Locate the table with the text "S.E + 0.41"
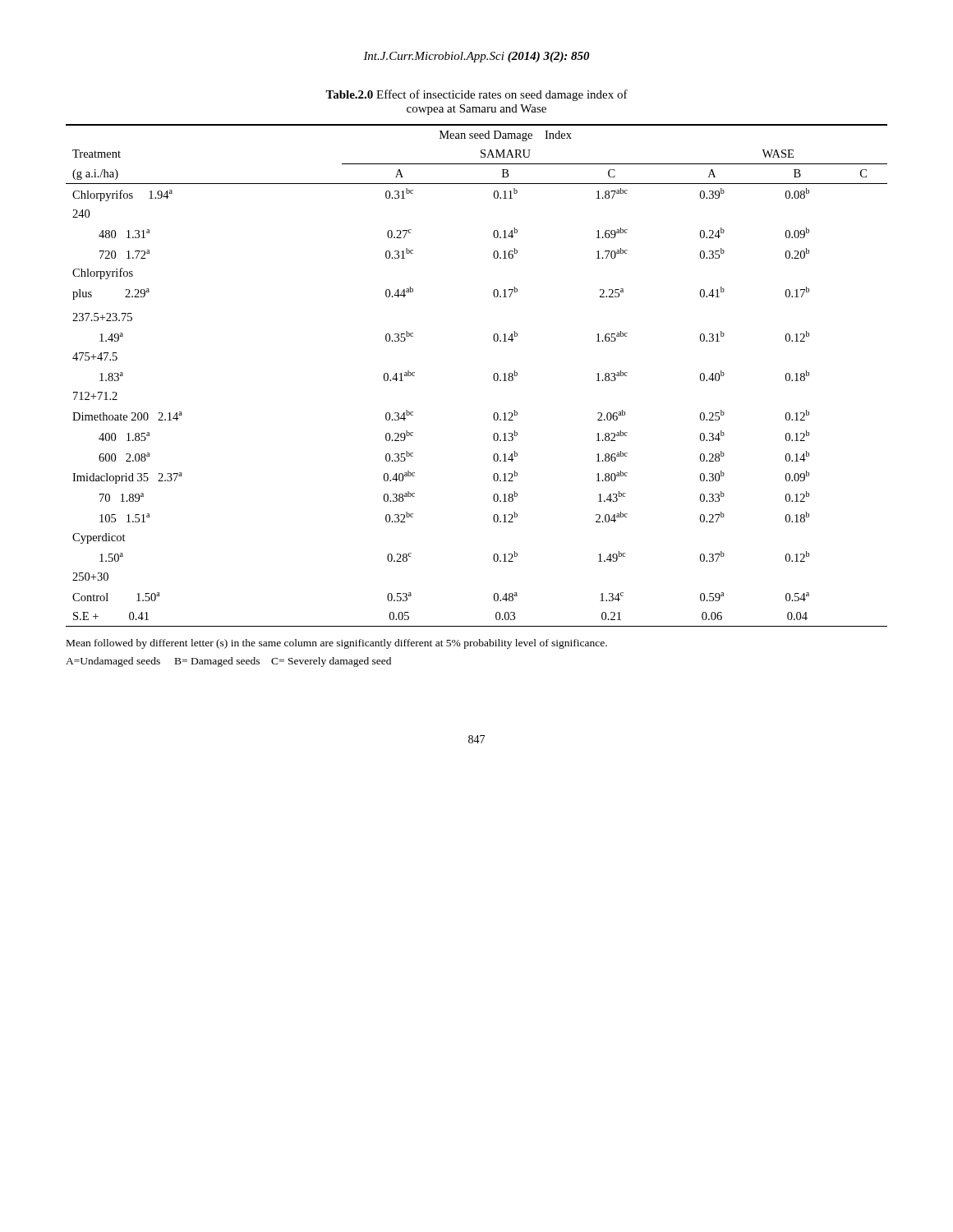 click(x=476, y=375)
